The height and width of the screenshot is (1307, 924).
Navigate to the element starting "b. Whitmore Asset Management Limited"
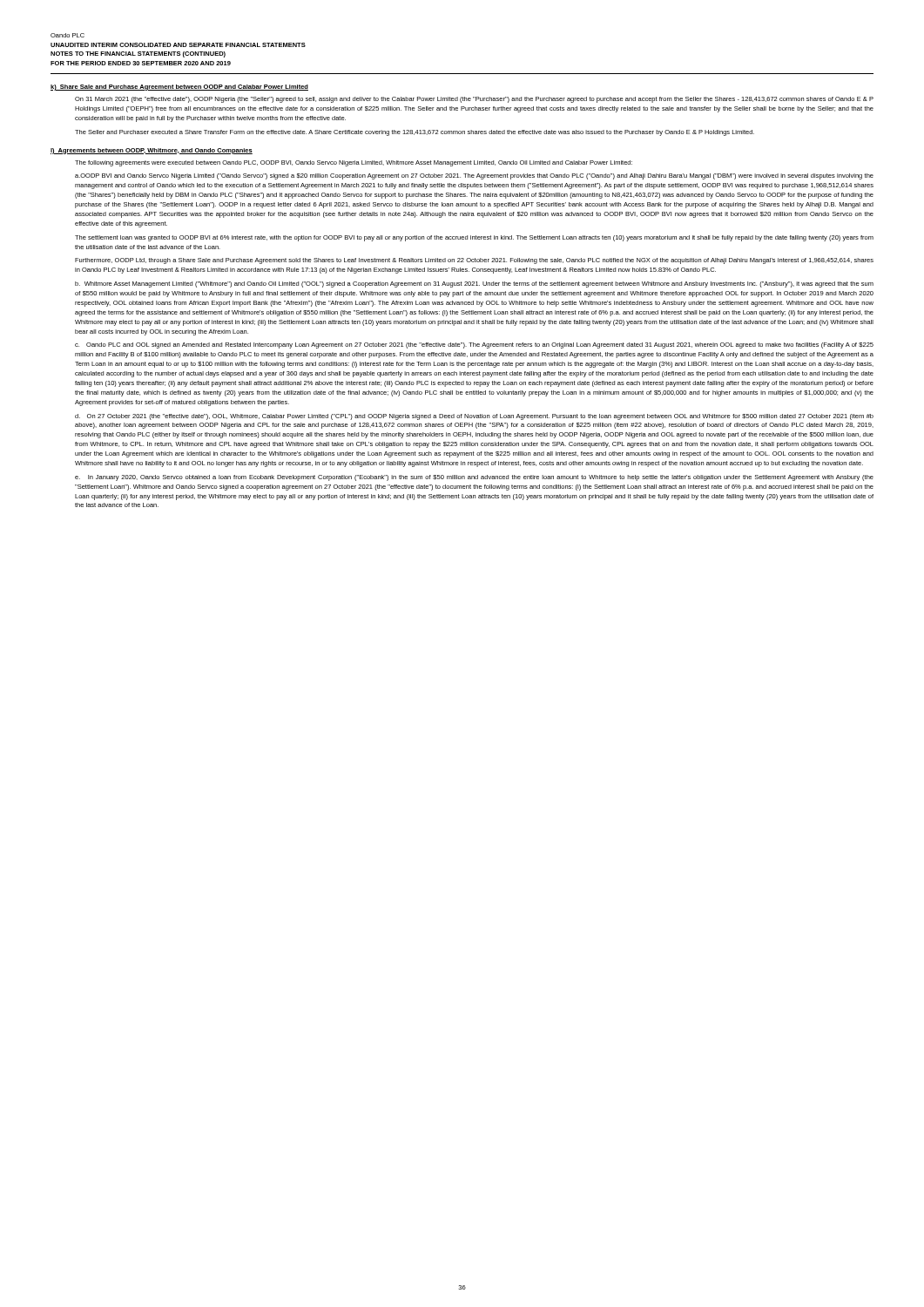coord(474,308)
